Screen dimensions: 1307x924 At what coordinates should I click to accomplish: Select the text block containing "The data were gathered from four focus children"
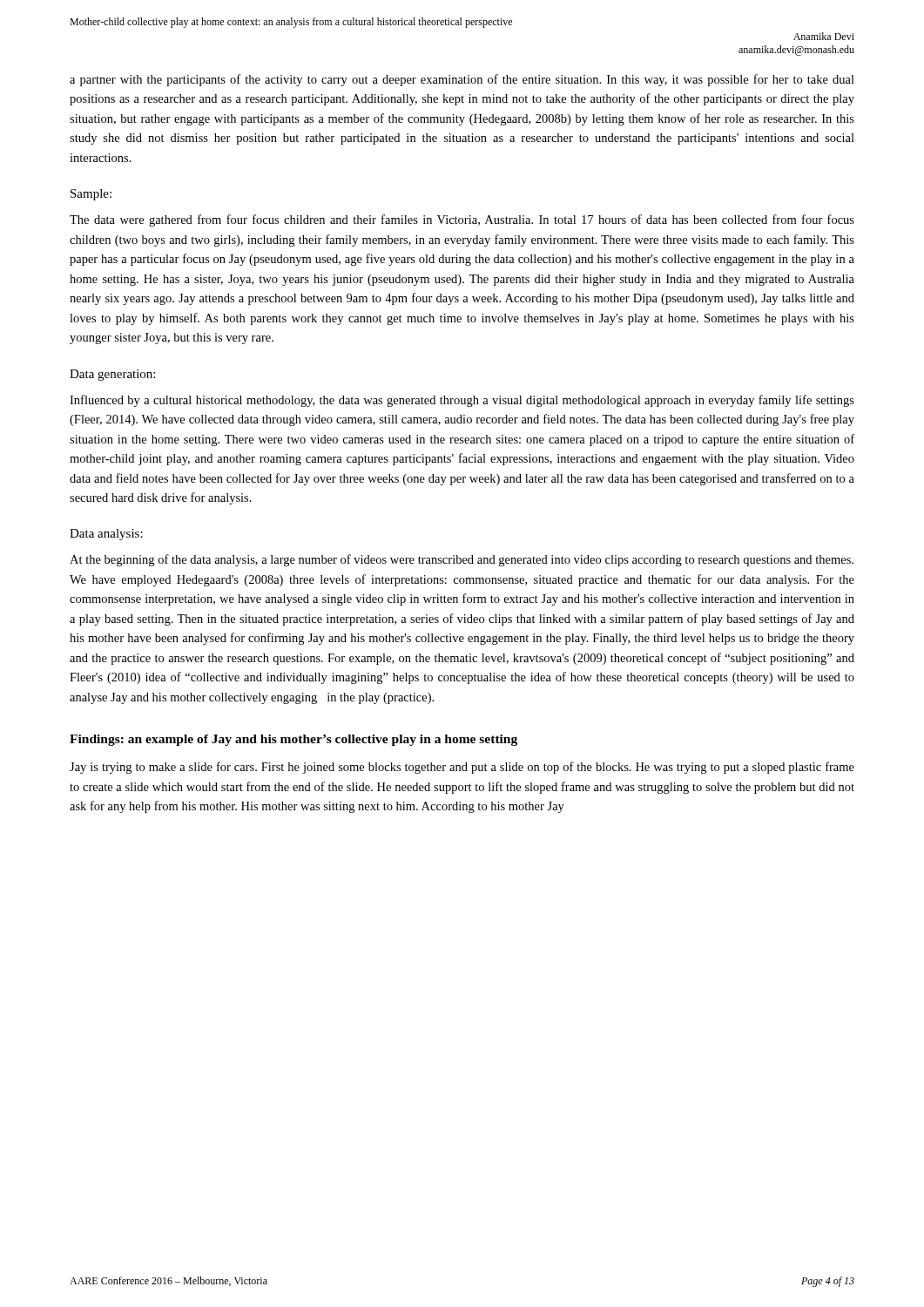462,279
